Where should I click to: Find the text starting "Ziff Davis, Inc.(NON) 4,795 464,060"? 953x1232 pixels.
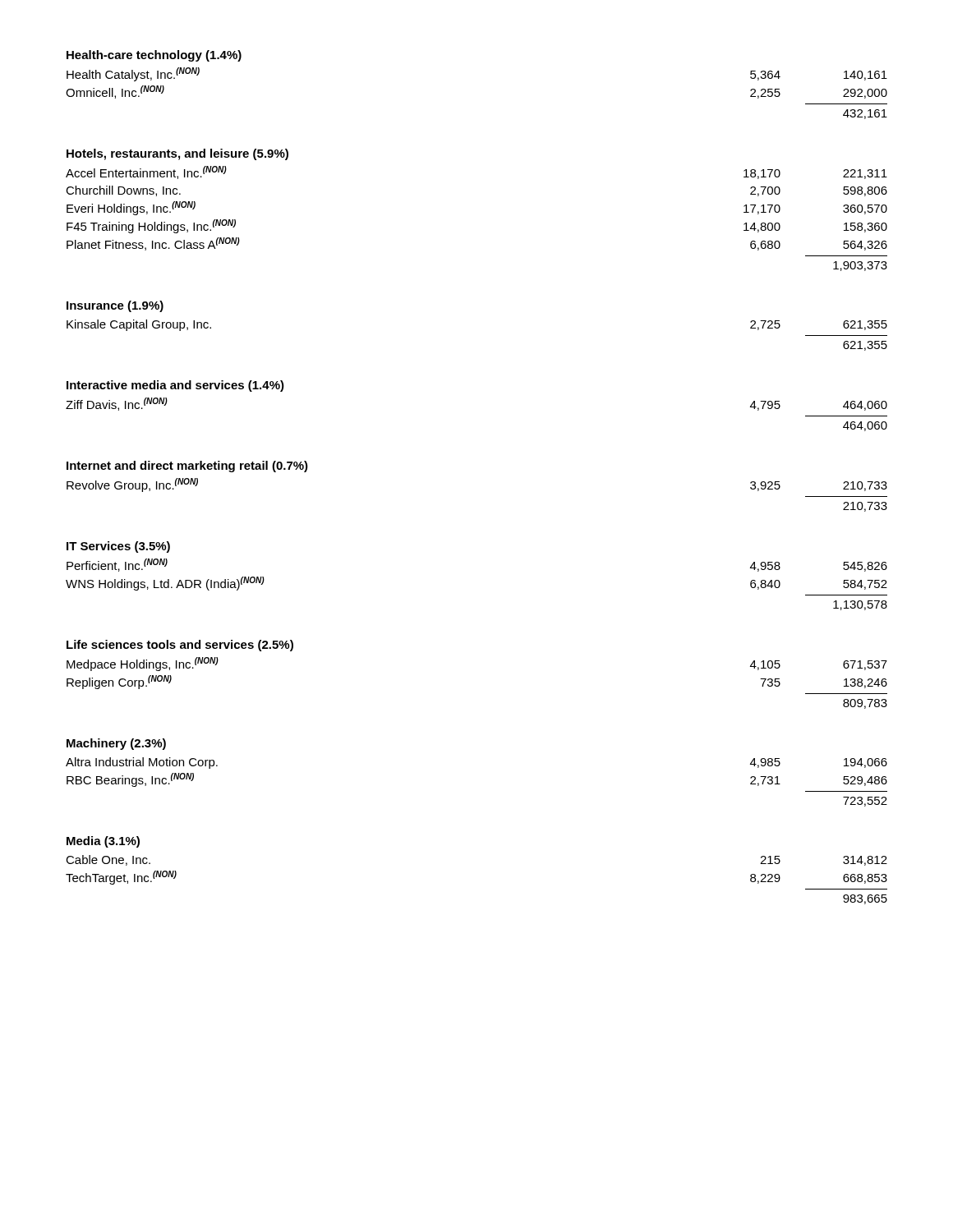pos(113,404)
